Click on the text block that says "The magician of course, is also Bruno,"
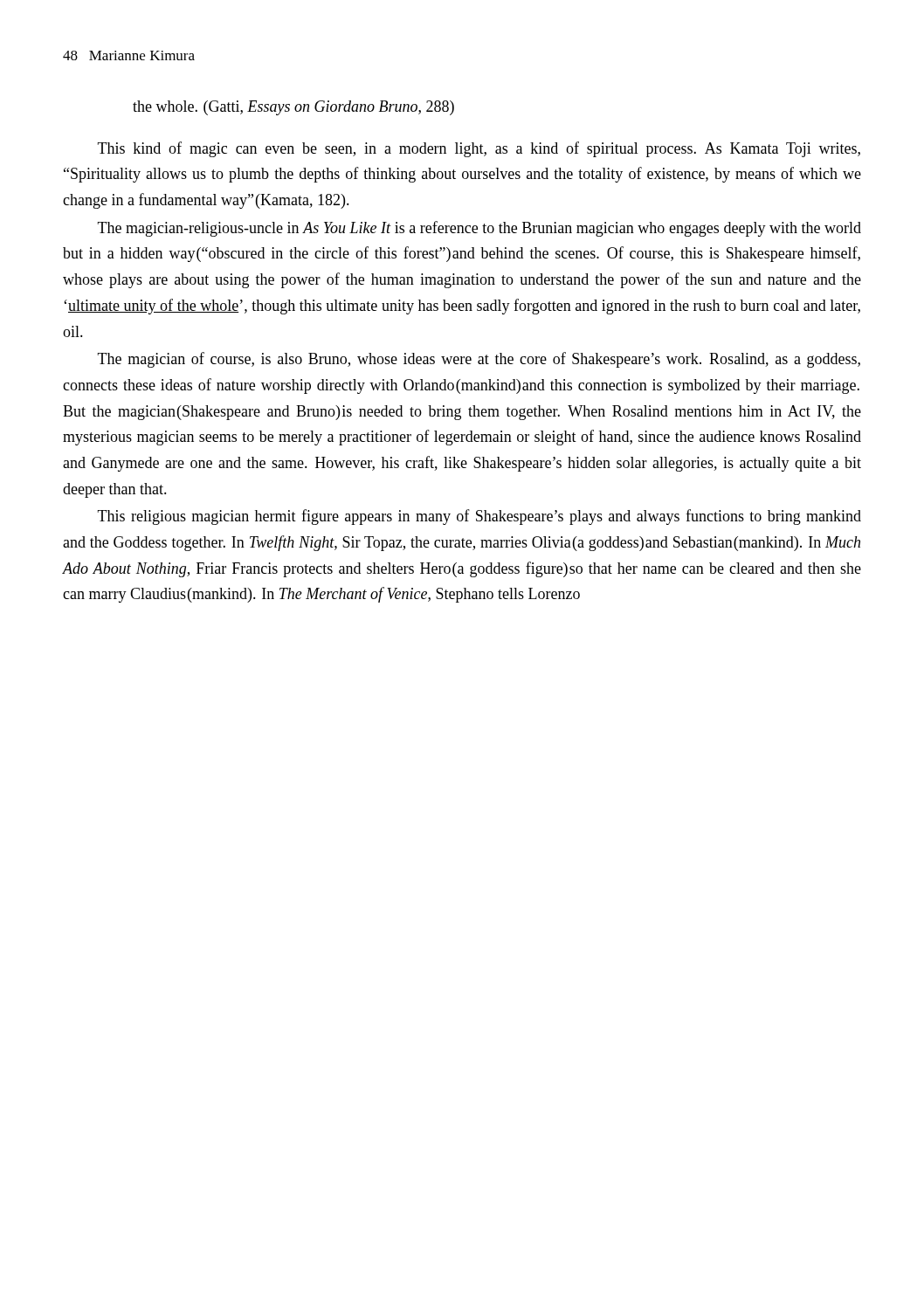 (462, 425)
